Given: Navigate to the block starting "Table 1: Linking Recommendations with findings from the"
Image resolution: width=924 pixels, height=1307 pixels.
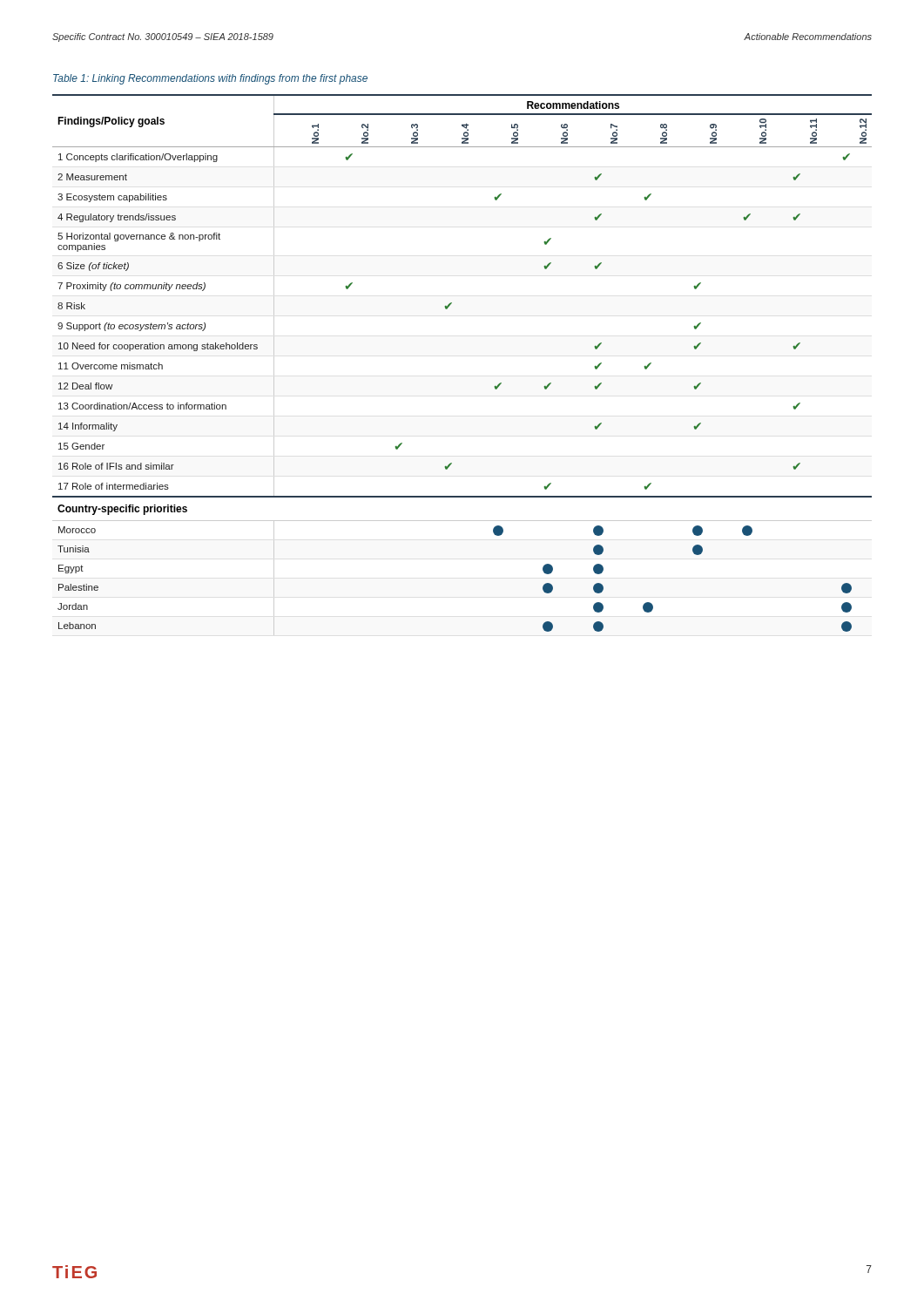Looking at the screenshot, I should click(x=210, y=78).
